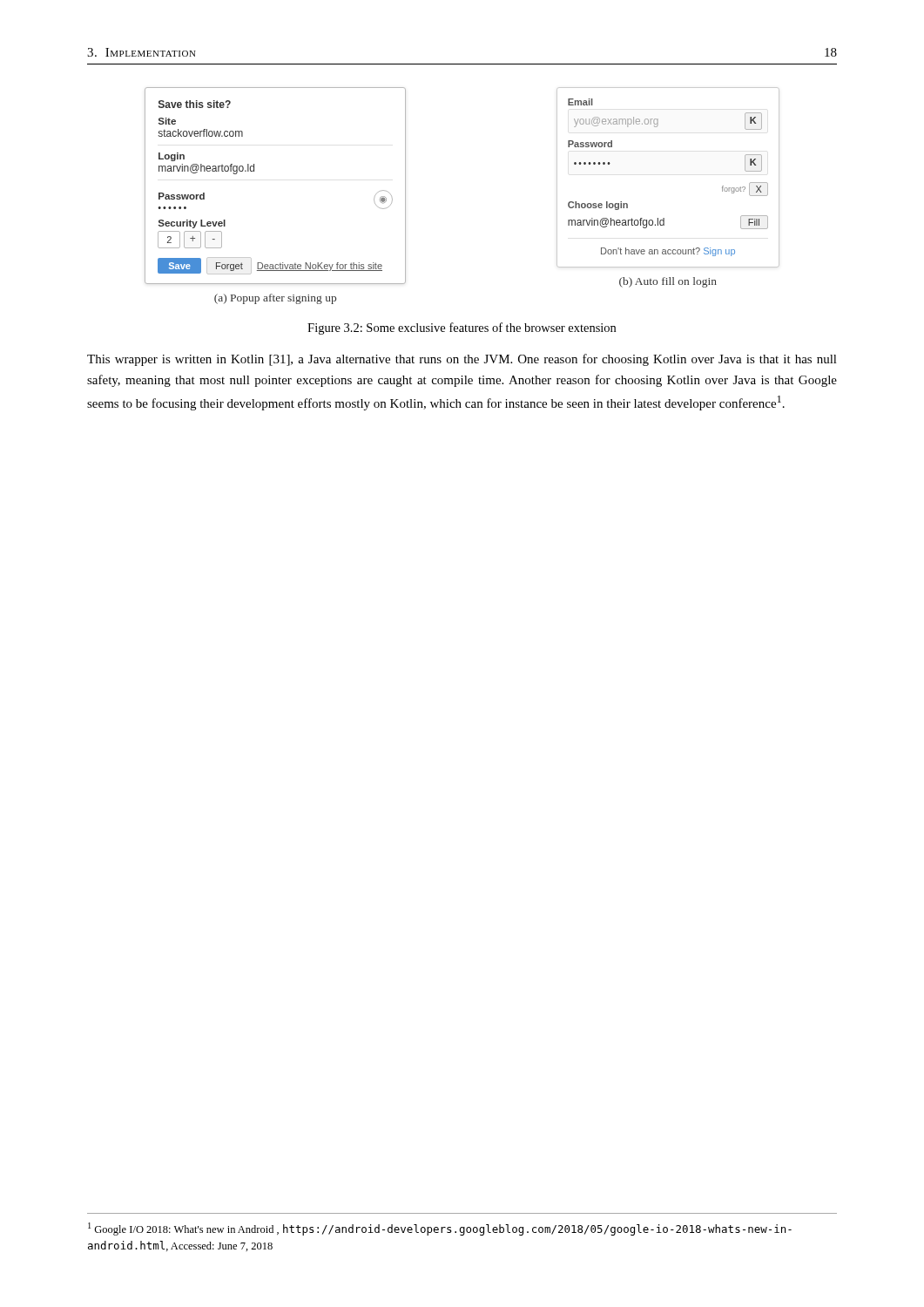The width and height of the screenshot is (924, 1307).
Task: Find the screenshot
Action: (x=462, y=200)
